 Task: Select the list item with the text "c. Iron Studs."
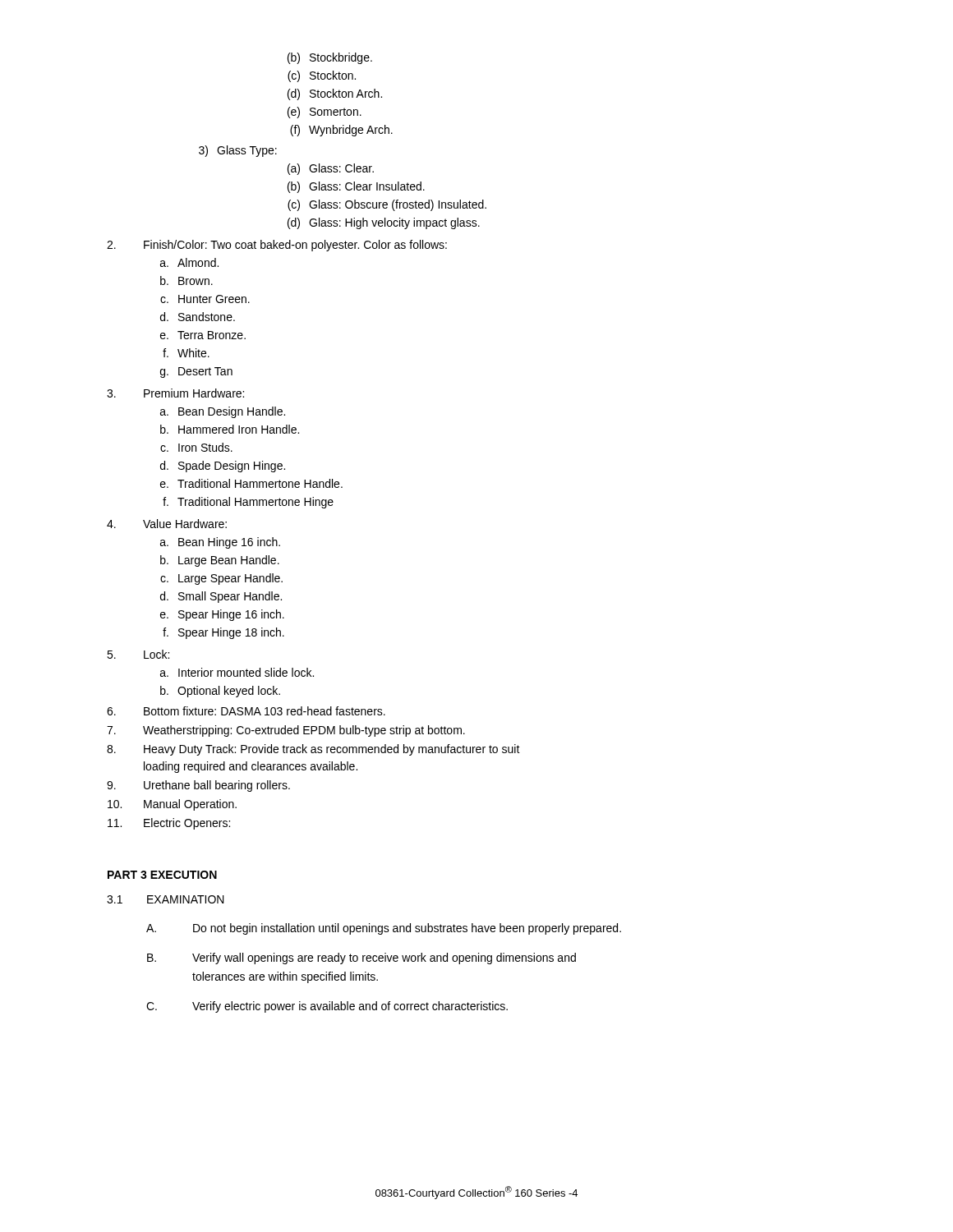tap(196, 447)
